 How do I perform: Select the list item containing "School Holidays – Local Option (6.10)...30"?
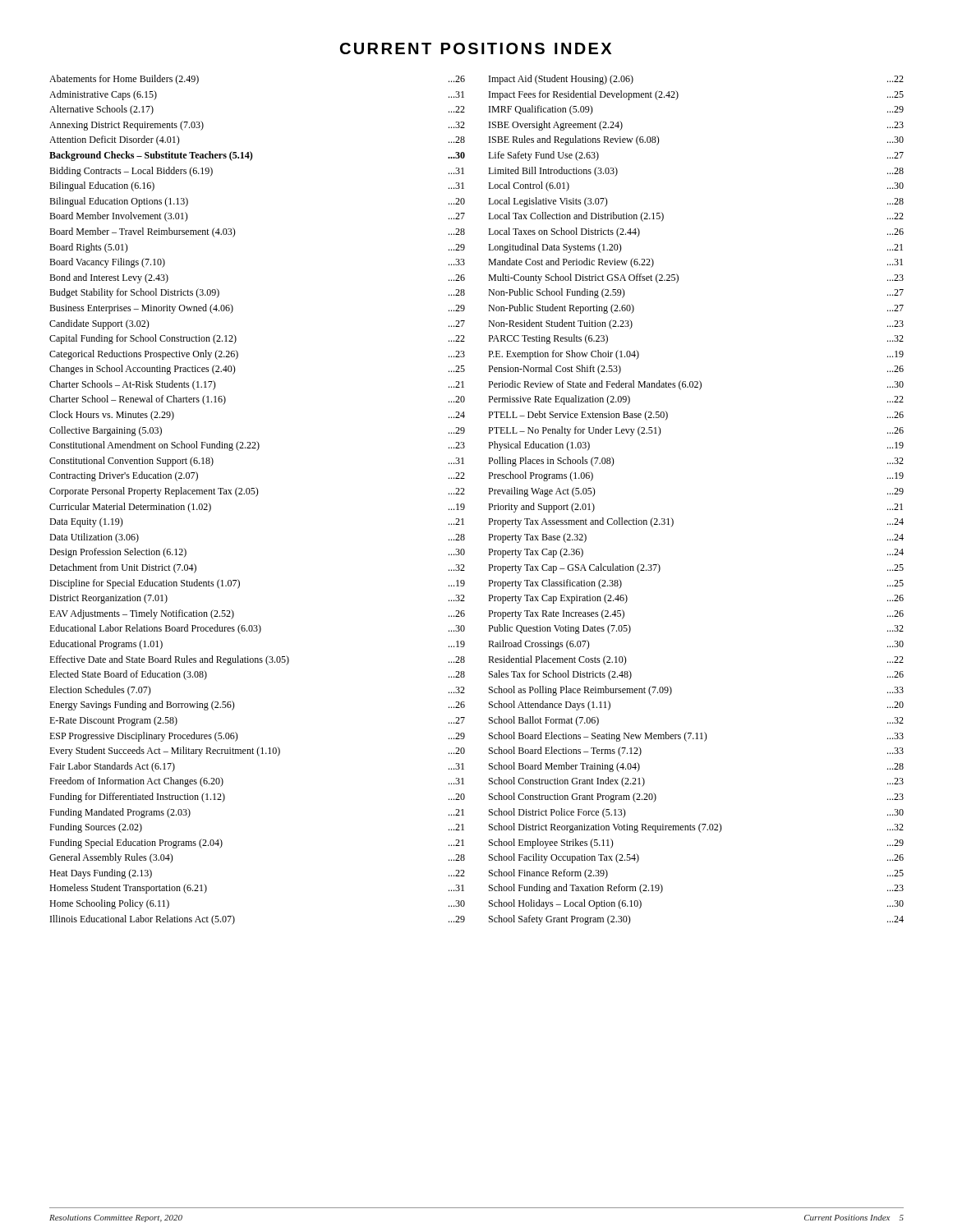pos(573,904)
